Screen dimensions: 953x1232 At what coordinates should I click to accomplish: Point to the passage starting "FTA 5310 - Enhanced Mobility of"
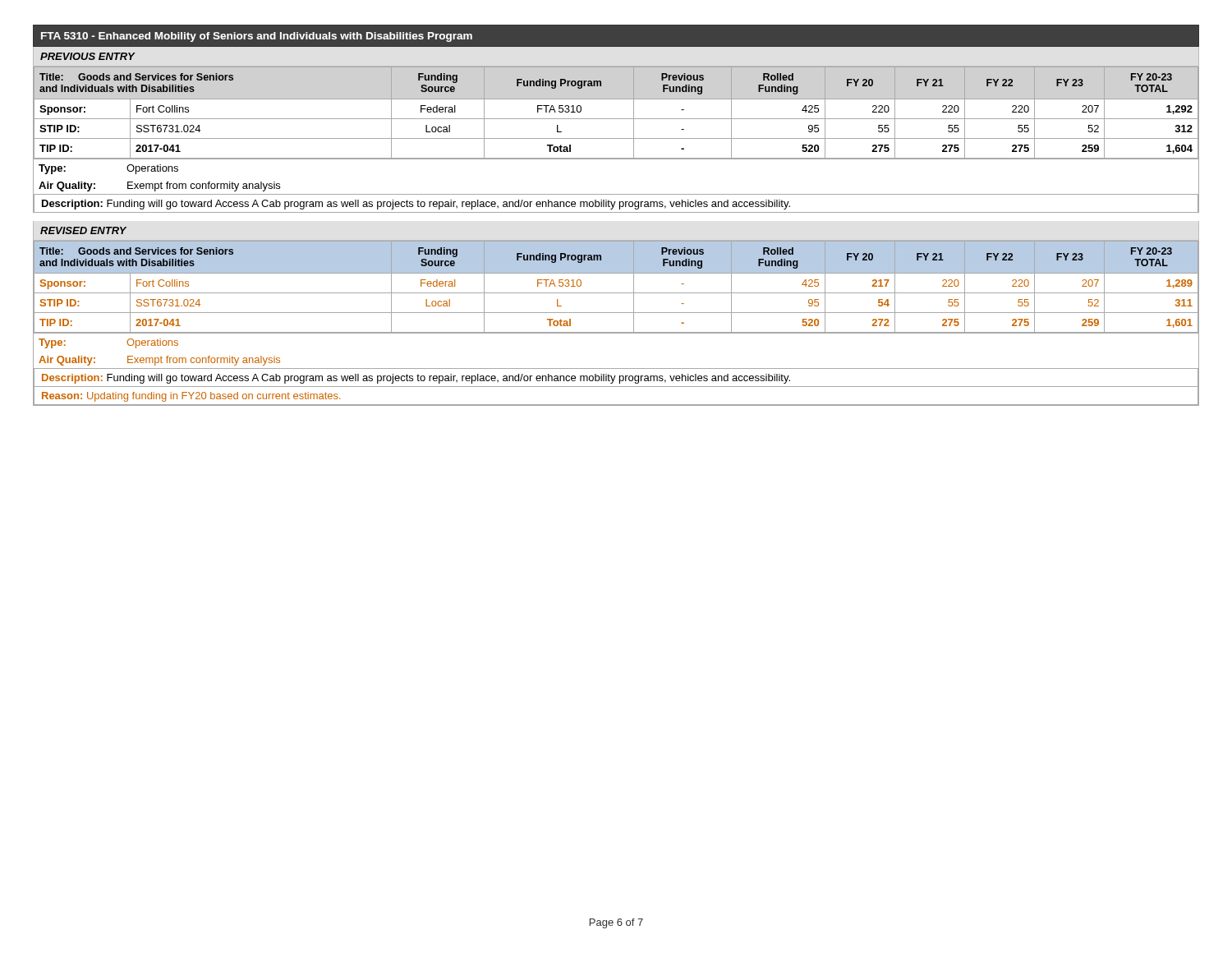[x=257, y=36]
